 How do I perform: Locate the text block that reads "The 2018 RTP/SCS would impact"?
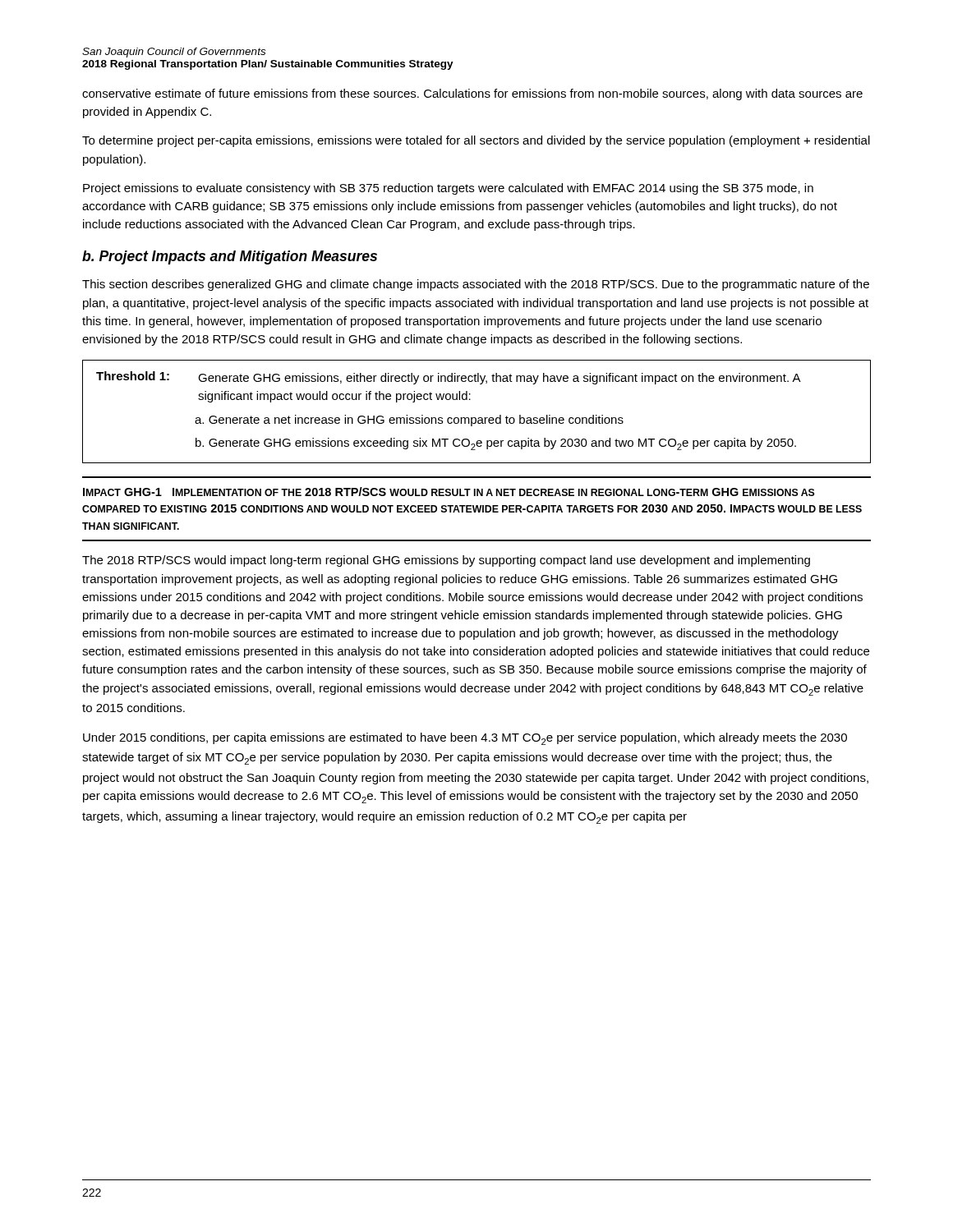pos(476,634)
